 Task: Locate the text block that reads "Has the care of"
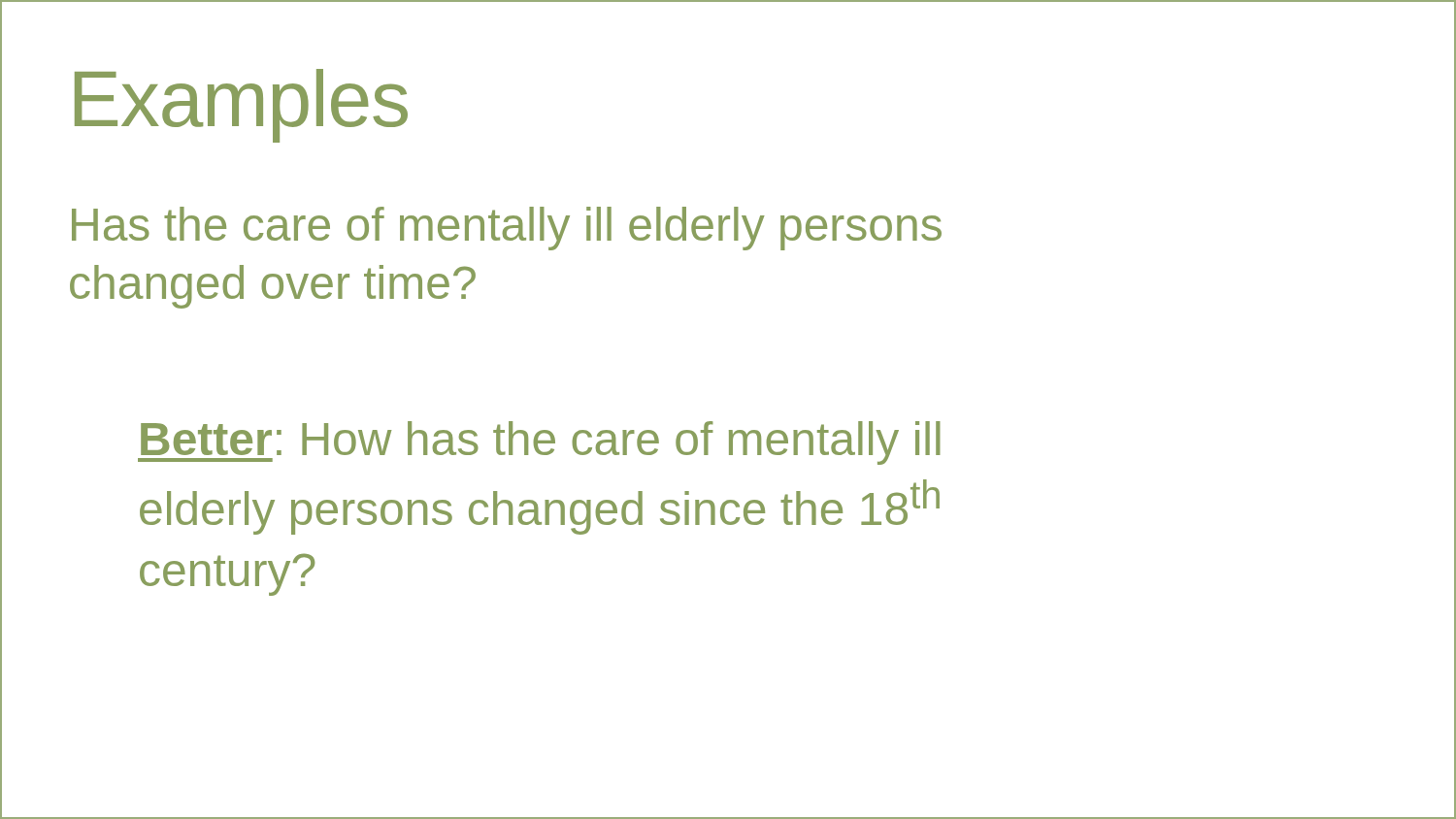pos(506,254)
